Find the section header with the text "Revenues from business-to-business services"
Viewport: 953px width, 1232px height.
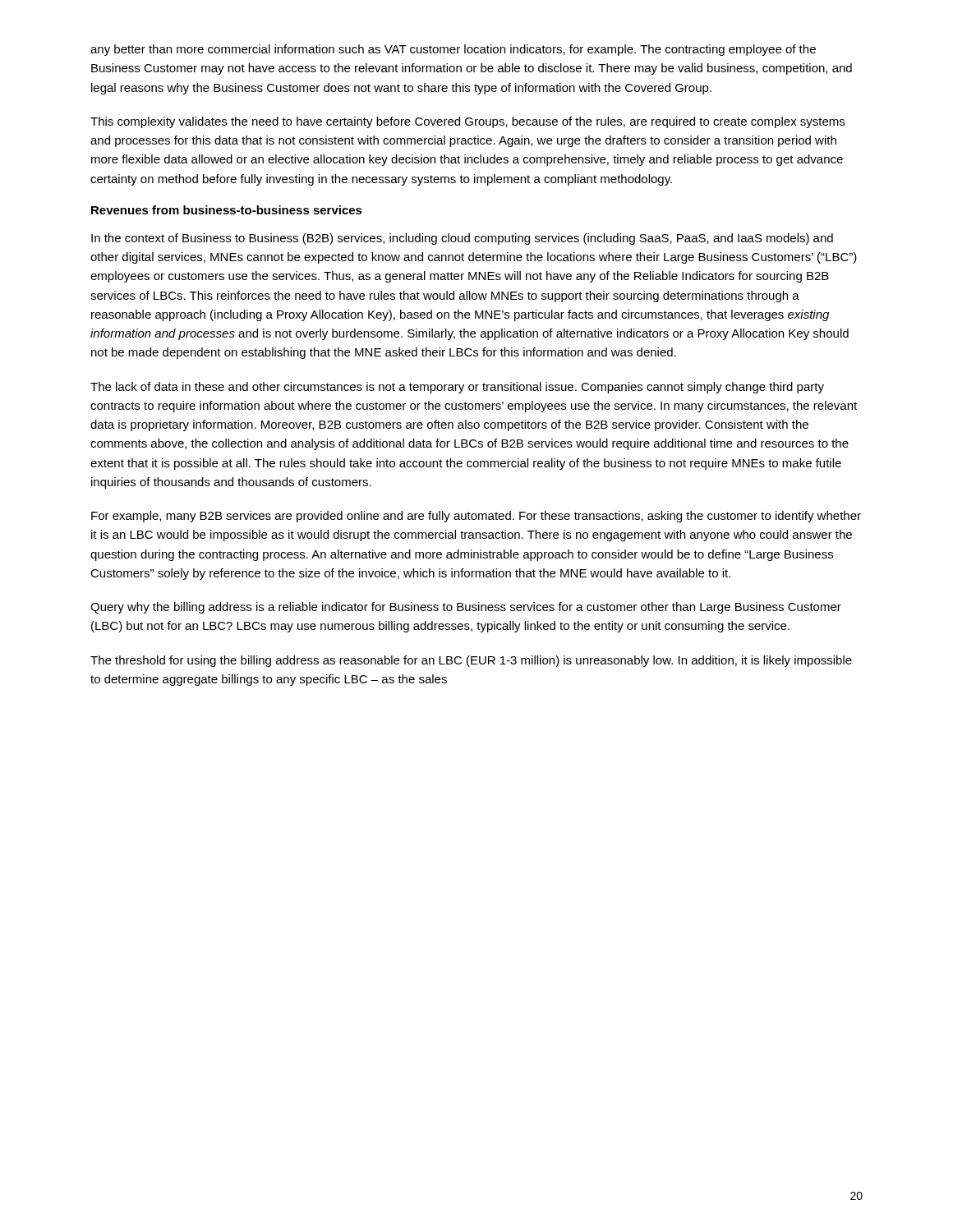click(226, 210)
